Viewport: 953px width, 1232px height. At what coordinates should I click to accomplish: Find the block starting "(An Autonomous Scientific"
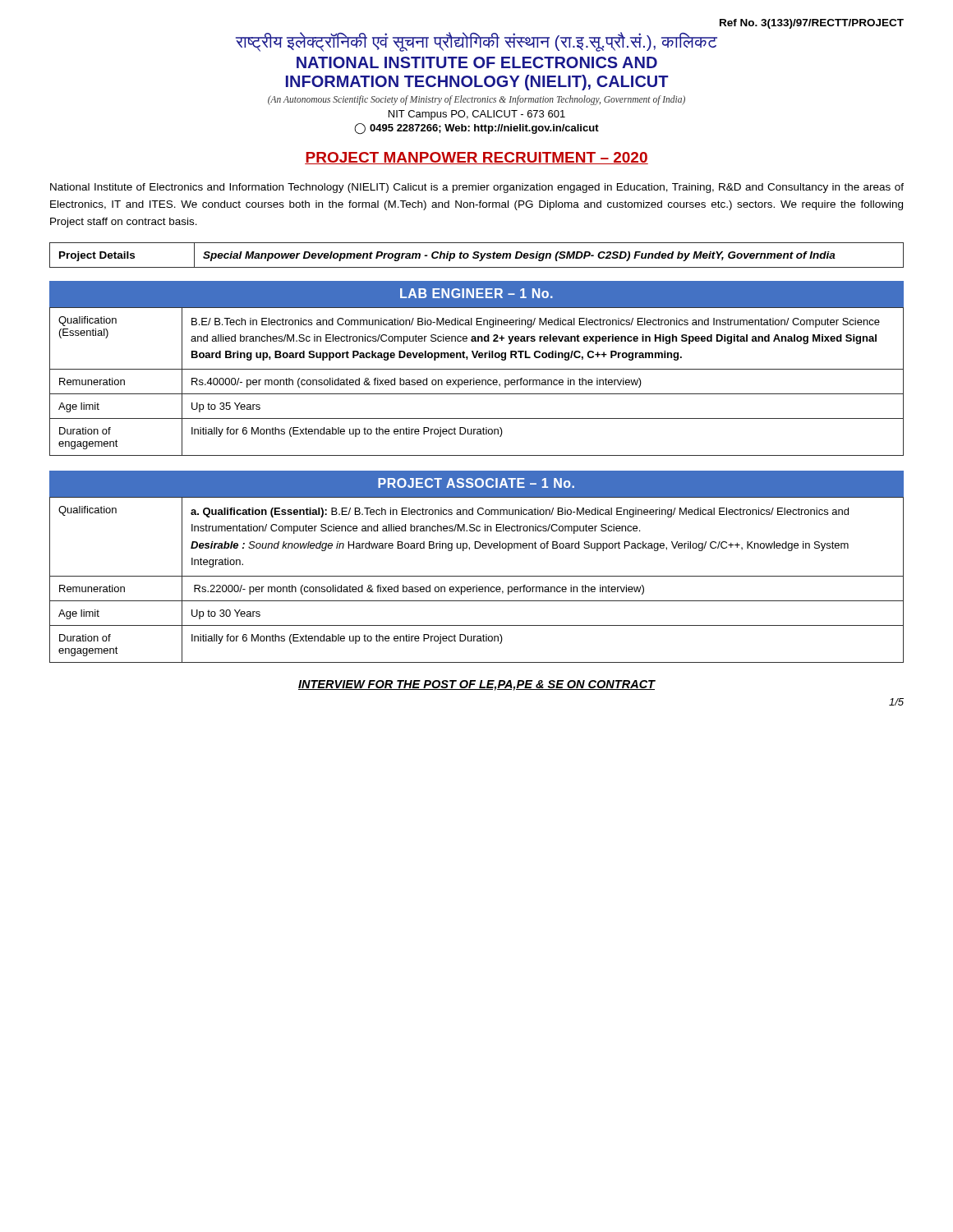click(476, 99)
